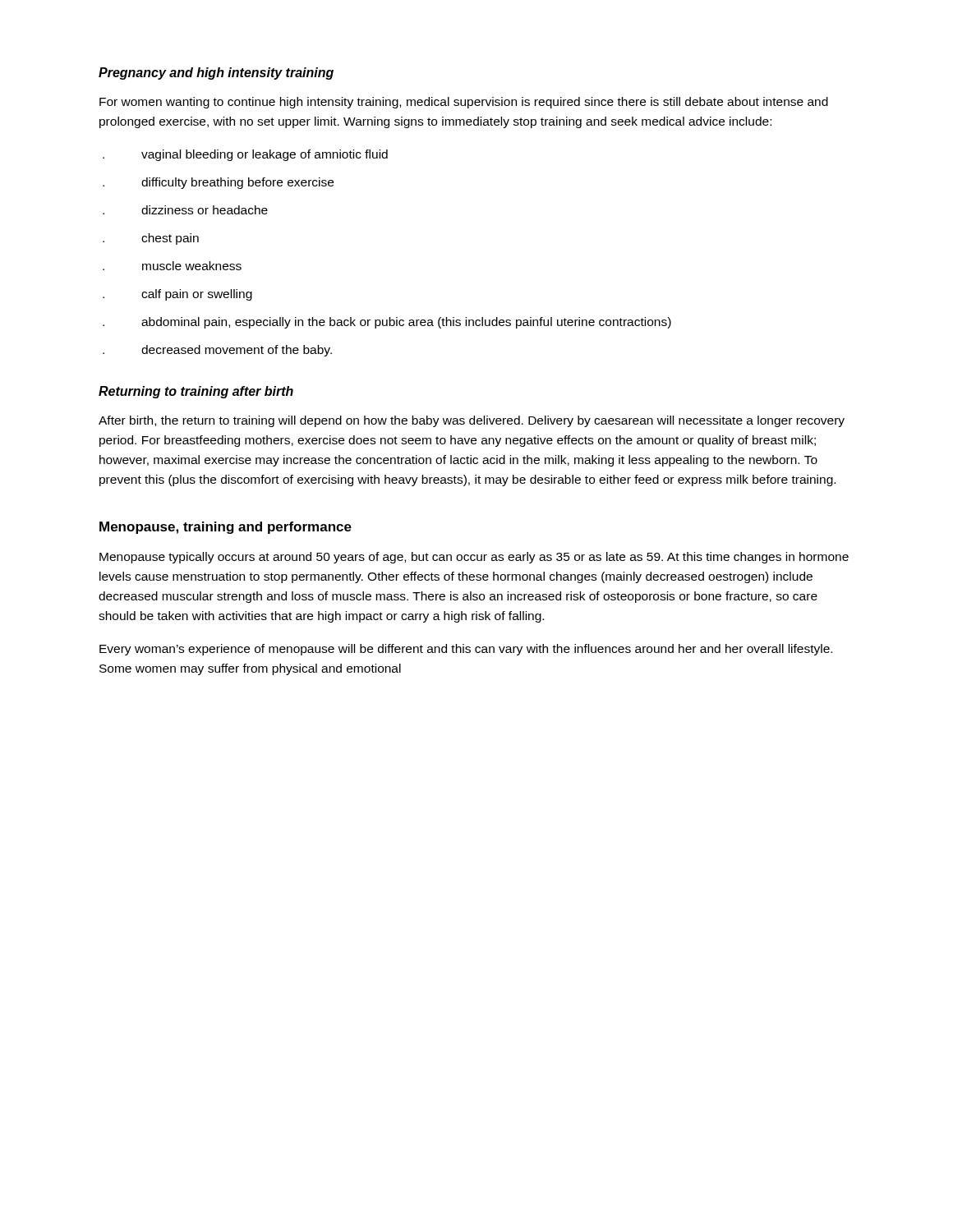Click on the section header that says "Returning to training after birth"
The width and height of the screenshot is (953, 1232).
click(x=196, y=391)
